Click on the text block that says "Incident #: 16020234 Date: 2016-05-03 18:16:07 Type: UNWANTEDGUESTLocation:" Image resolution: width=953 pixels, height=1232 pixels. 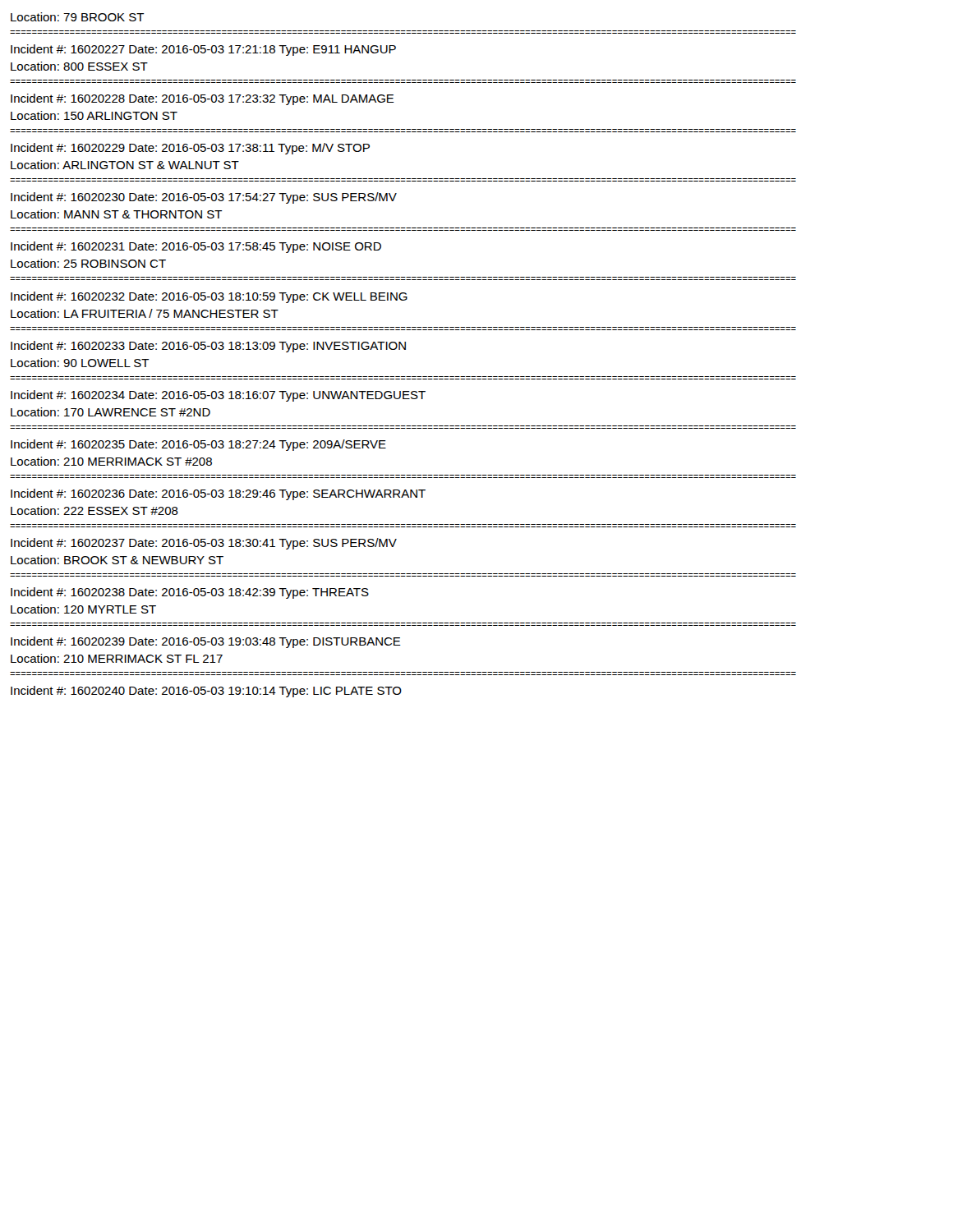[218, 396]
